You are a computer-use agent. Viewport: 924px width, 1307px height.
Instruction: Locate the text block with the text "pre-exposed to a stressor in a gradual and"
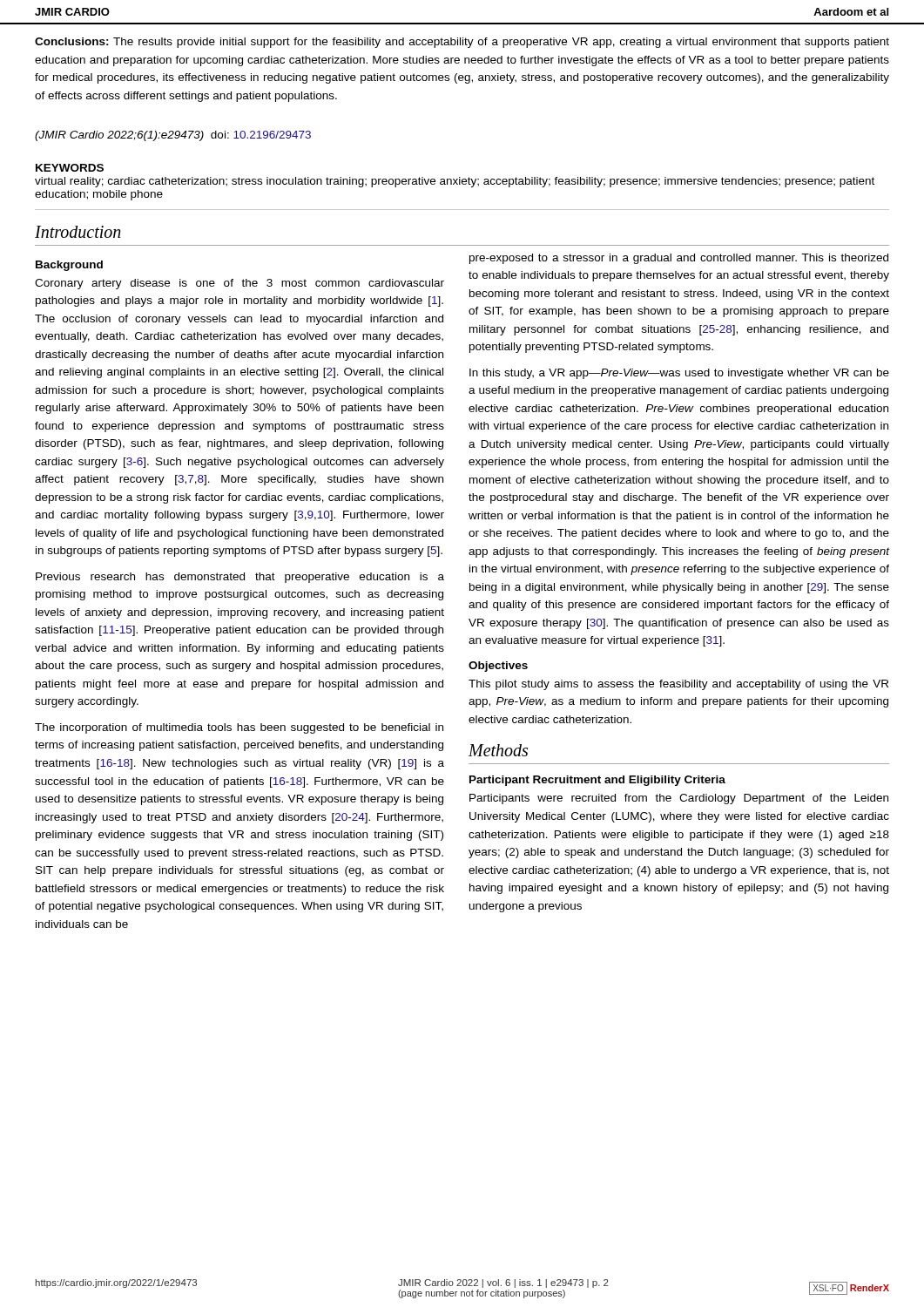(x=679, y=302)
